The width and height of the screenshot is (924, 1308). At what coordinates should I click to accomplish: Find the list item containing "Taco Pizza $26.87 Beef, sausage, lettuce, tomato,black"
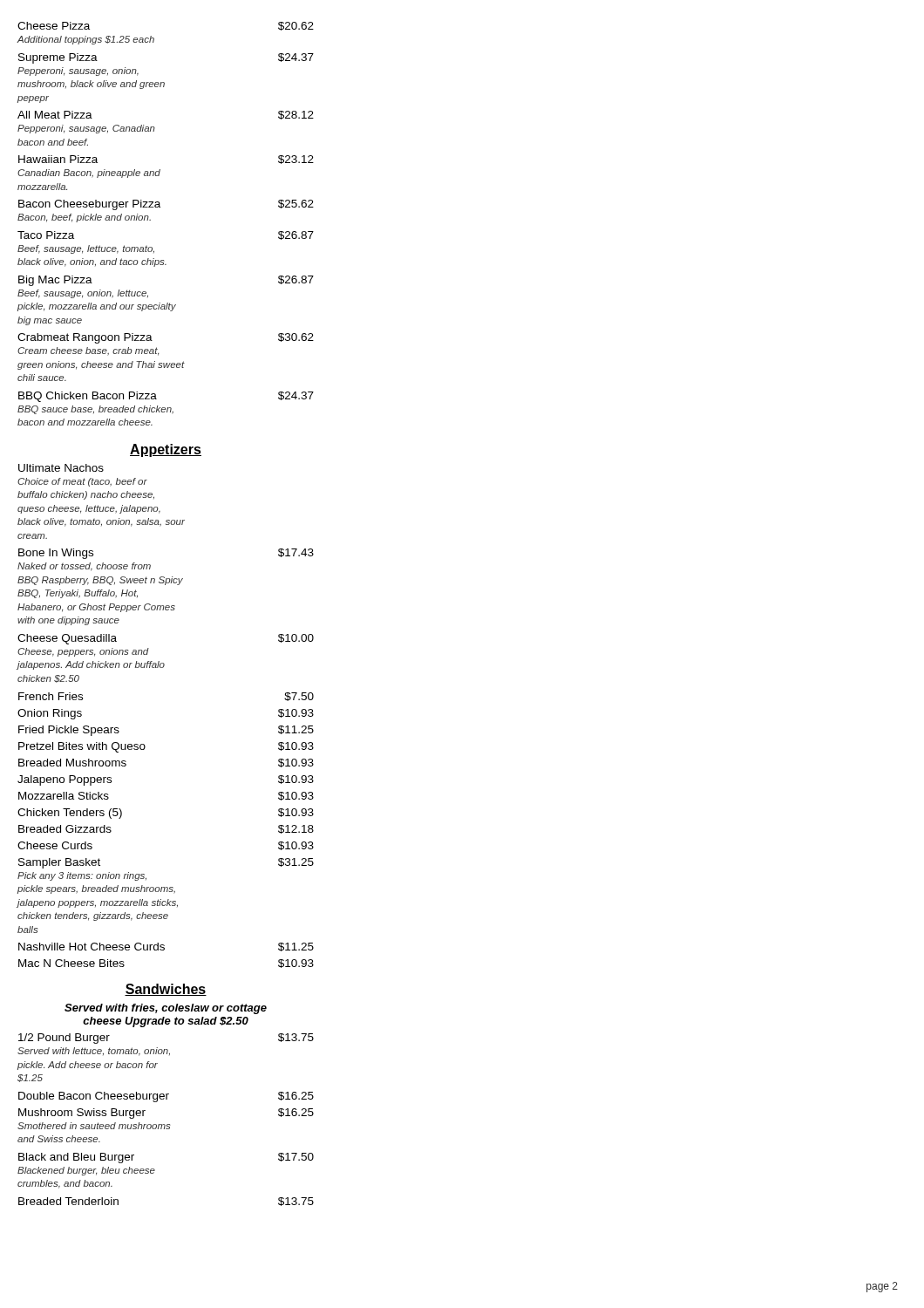tap(166, 249)
